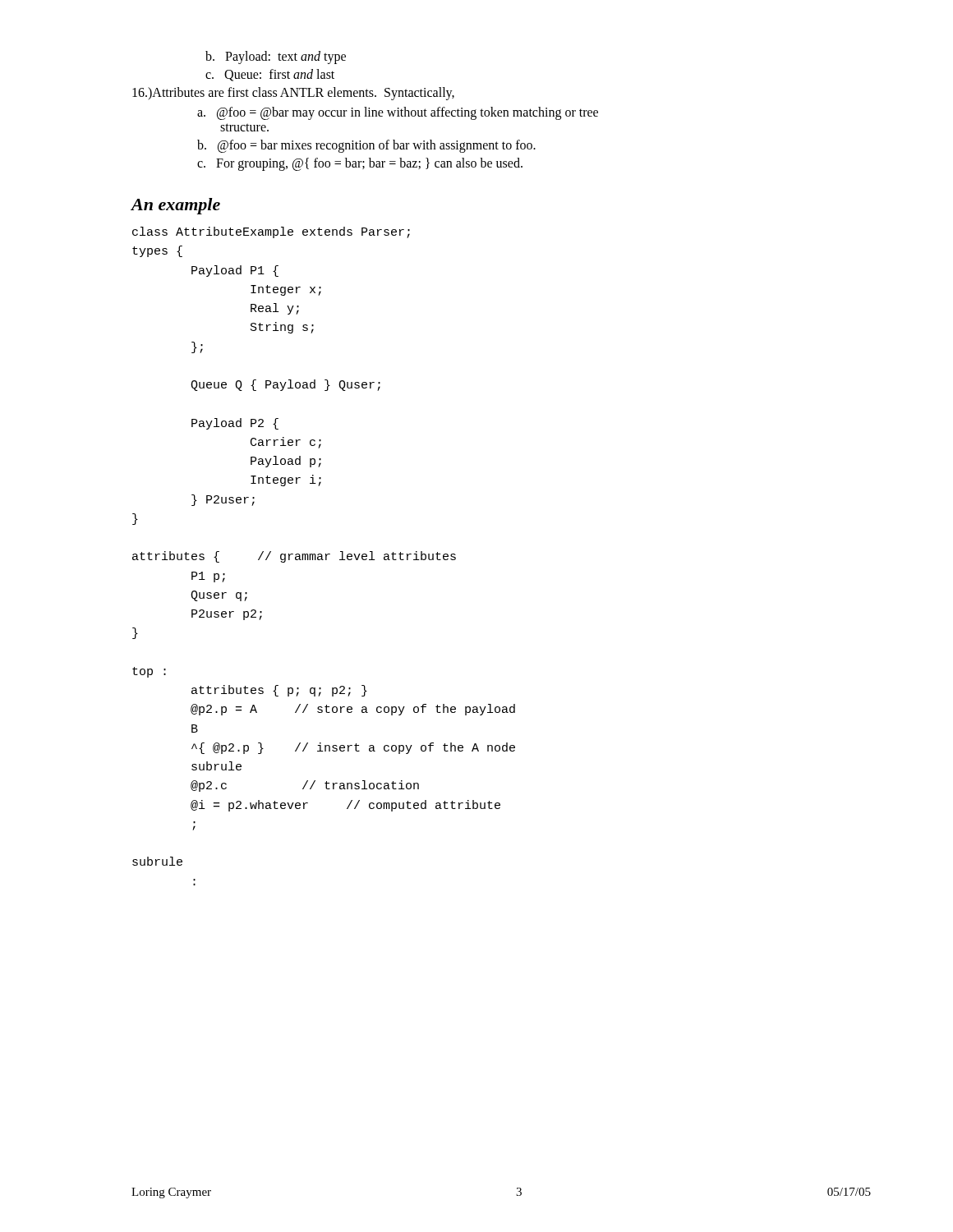Select the list item that reads "16.)Attributes are first class ANTLR elements. Syntactically,"
Viewport: 953px width, 1232px height.
293,92
